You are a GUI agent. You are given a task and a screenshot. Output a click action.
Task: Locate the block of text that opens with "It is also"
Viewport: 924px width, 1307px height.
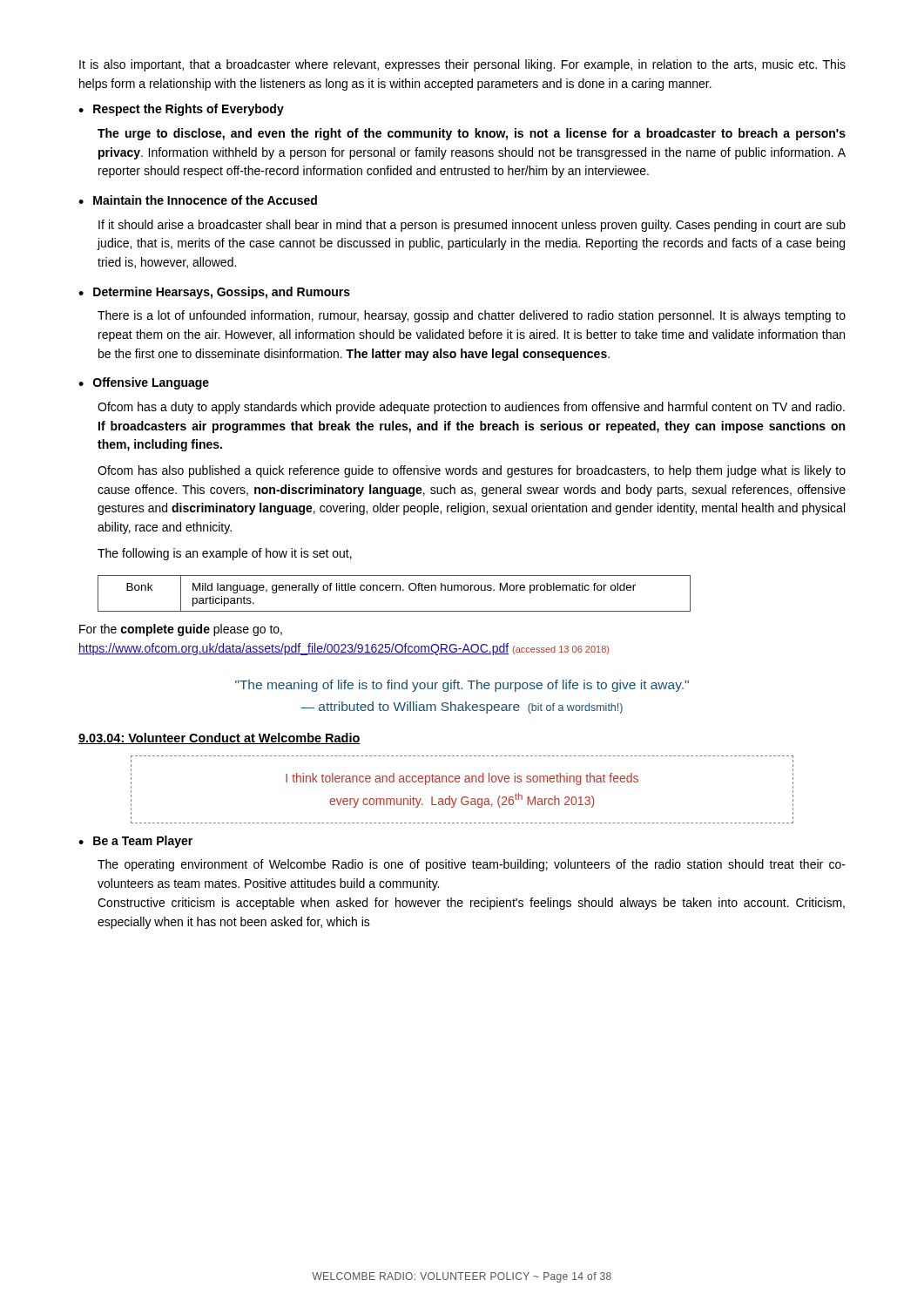tap(462, 75)
